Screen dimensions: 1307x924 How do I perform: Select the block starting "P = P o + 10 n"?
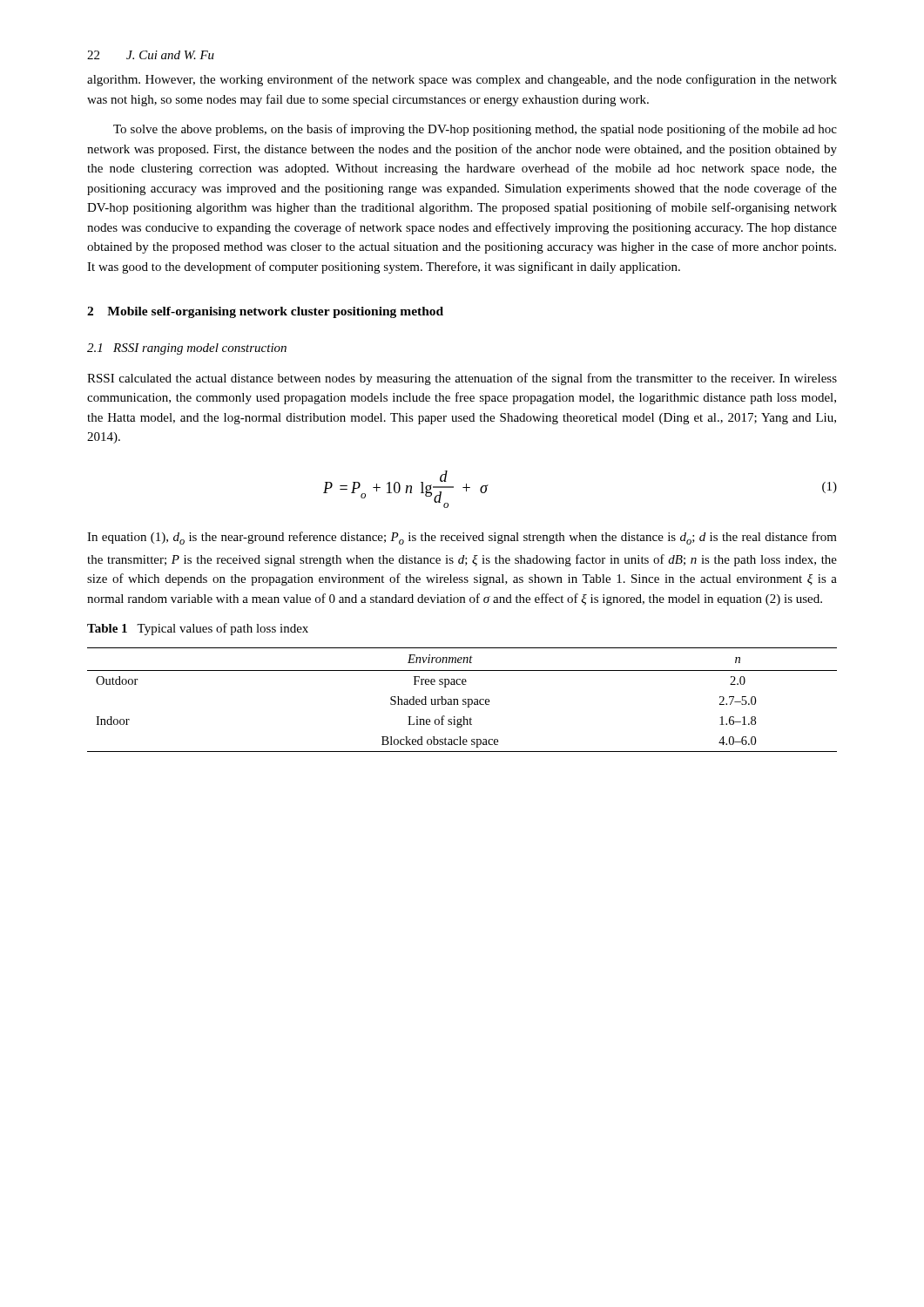462,487
